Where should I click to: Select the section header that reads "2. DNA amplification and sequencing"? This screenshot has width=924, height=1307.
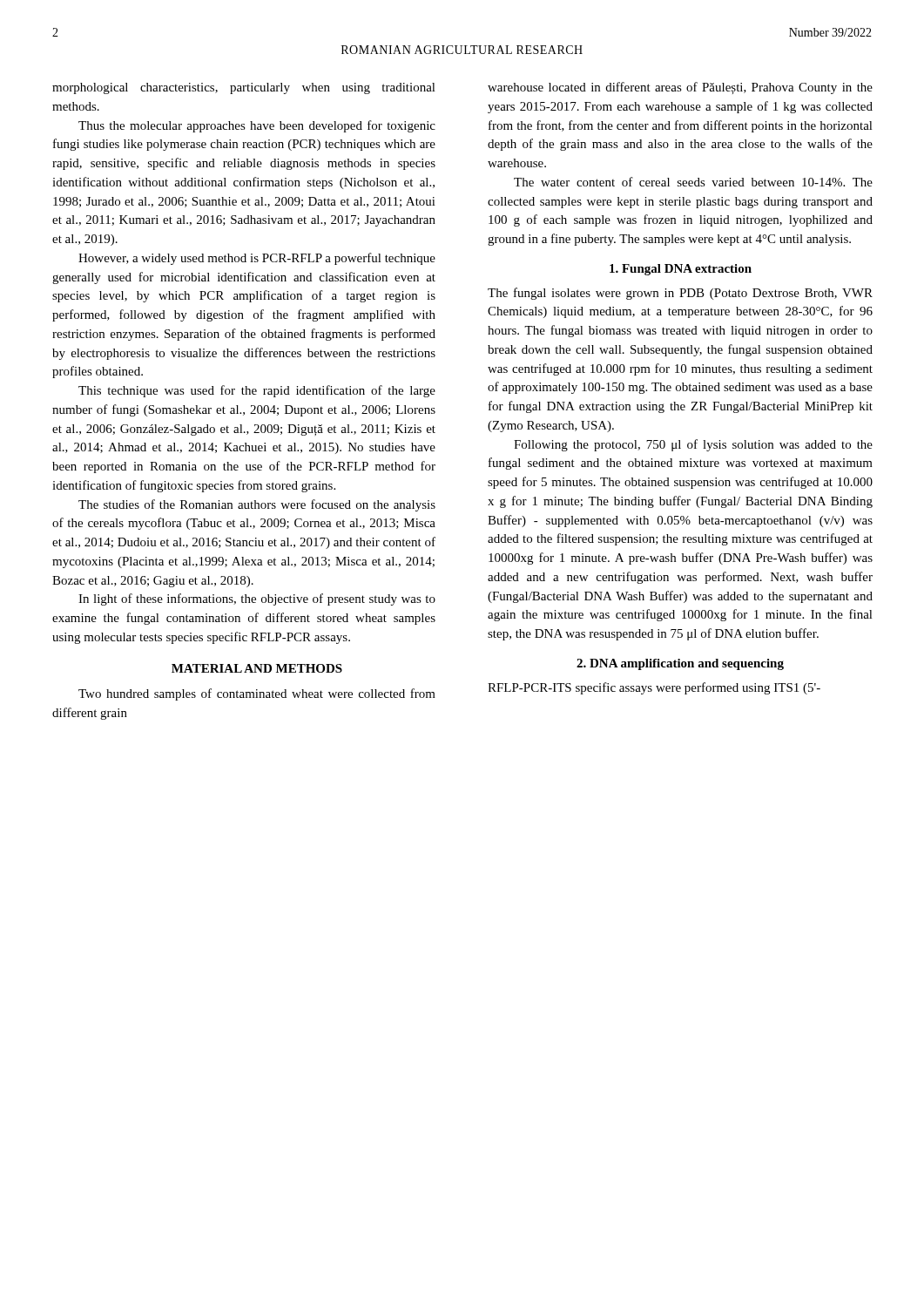680,664
